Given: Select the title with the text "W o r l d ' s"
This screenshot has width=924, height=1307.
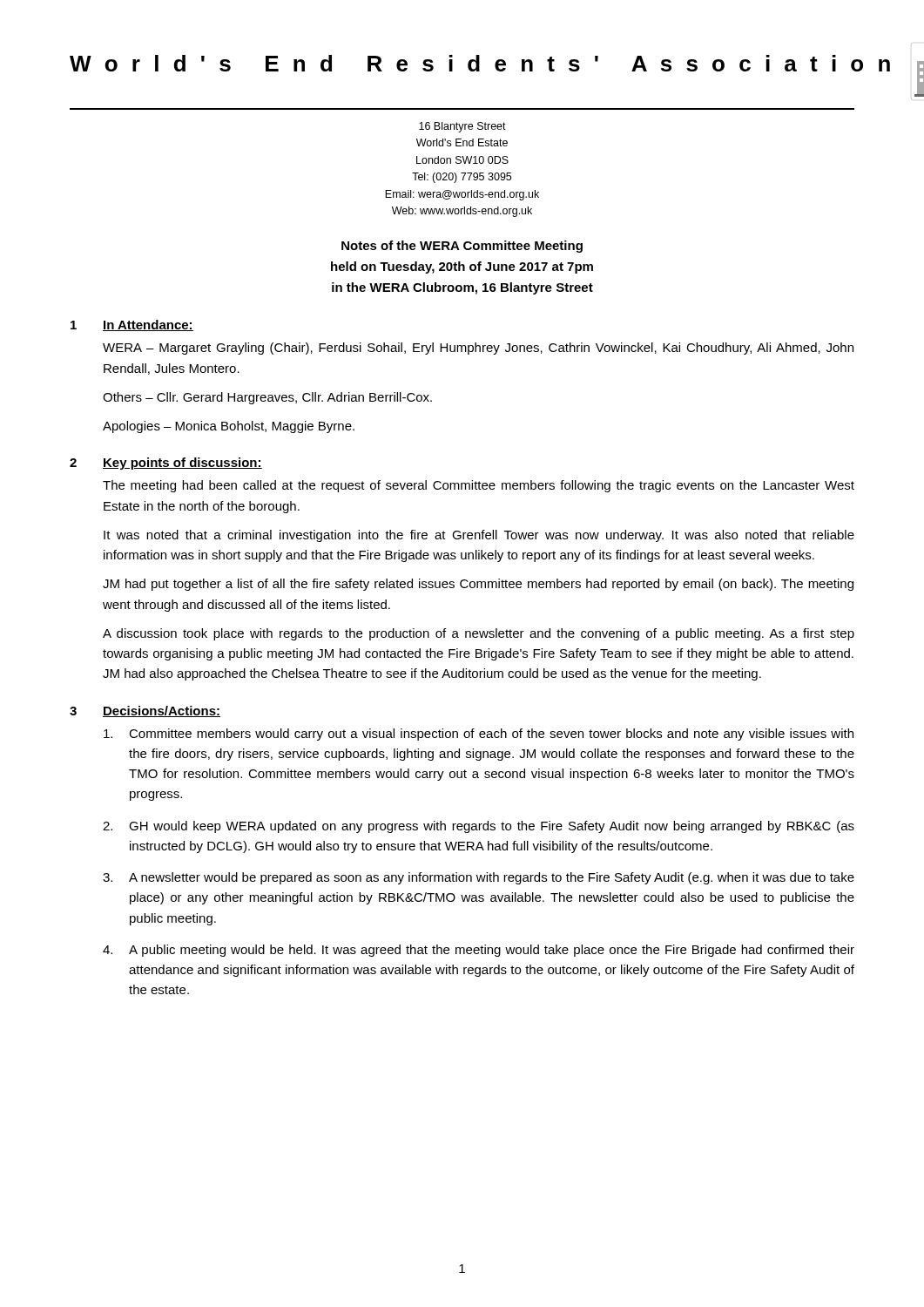Looking at the screenshot, I should (482, 64).
